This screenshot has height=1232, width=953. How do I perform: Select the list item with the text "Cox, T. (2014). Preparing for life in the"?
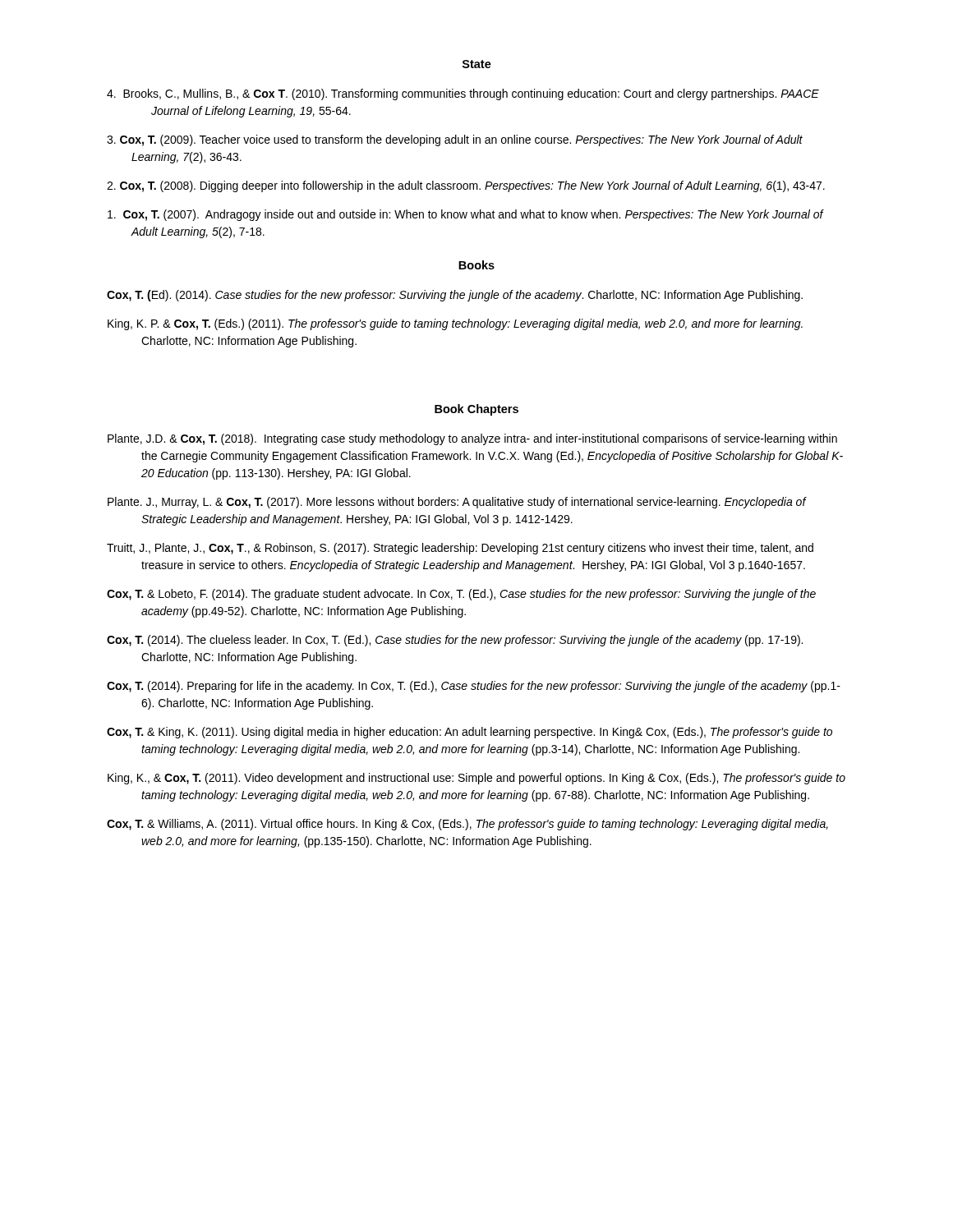pyautogui.click(x=474, y=694)
